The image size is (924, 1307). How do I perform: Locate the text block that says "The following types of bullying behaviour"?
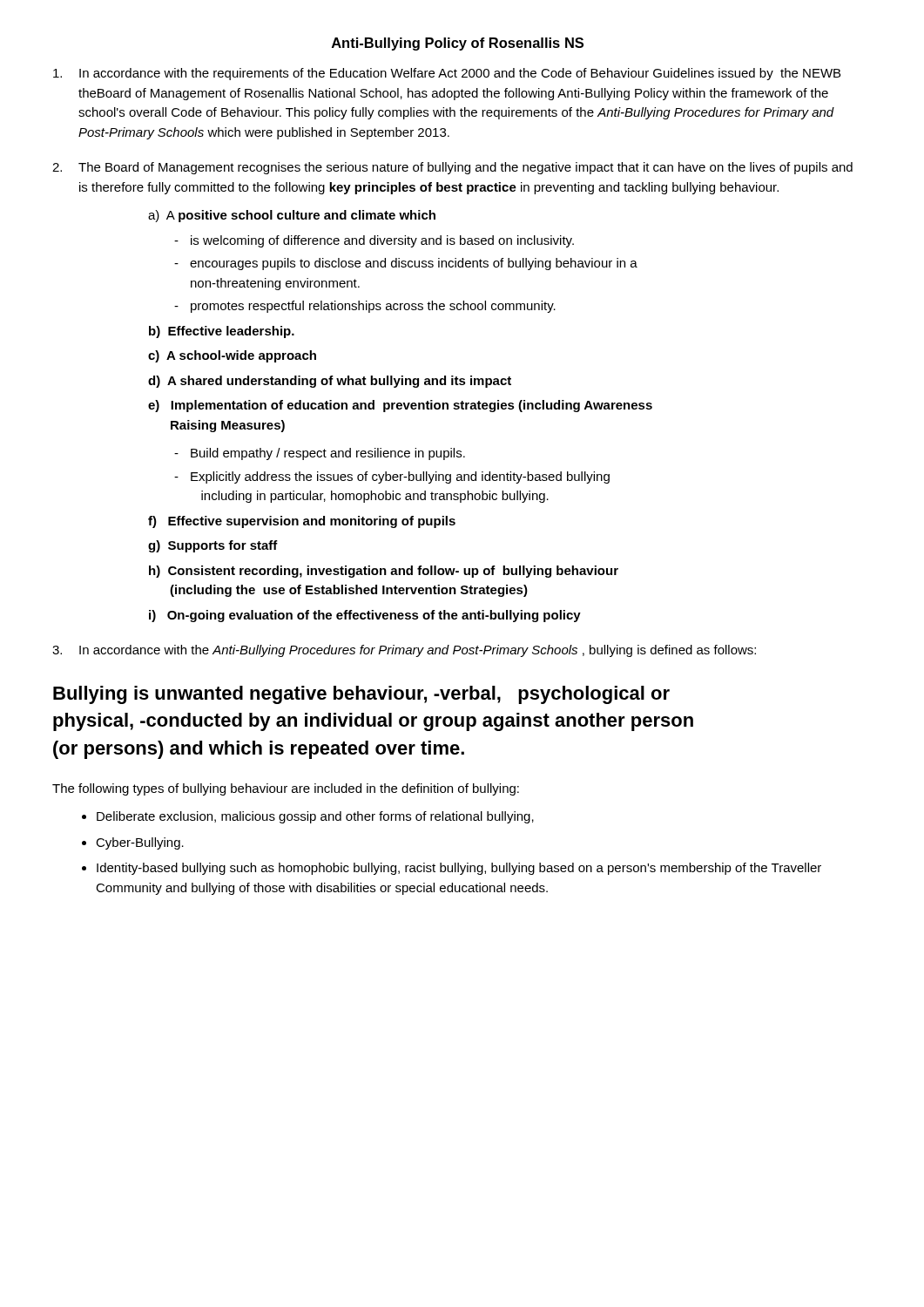pos(286,788)
